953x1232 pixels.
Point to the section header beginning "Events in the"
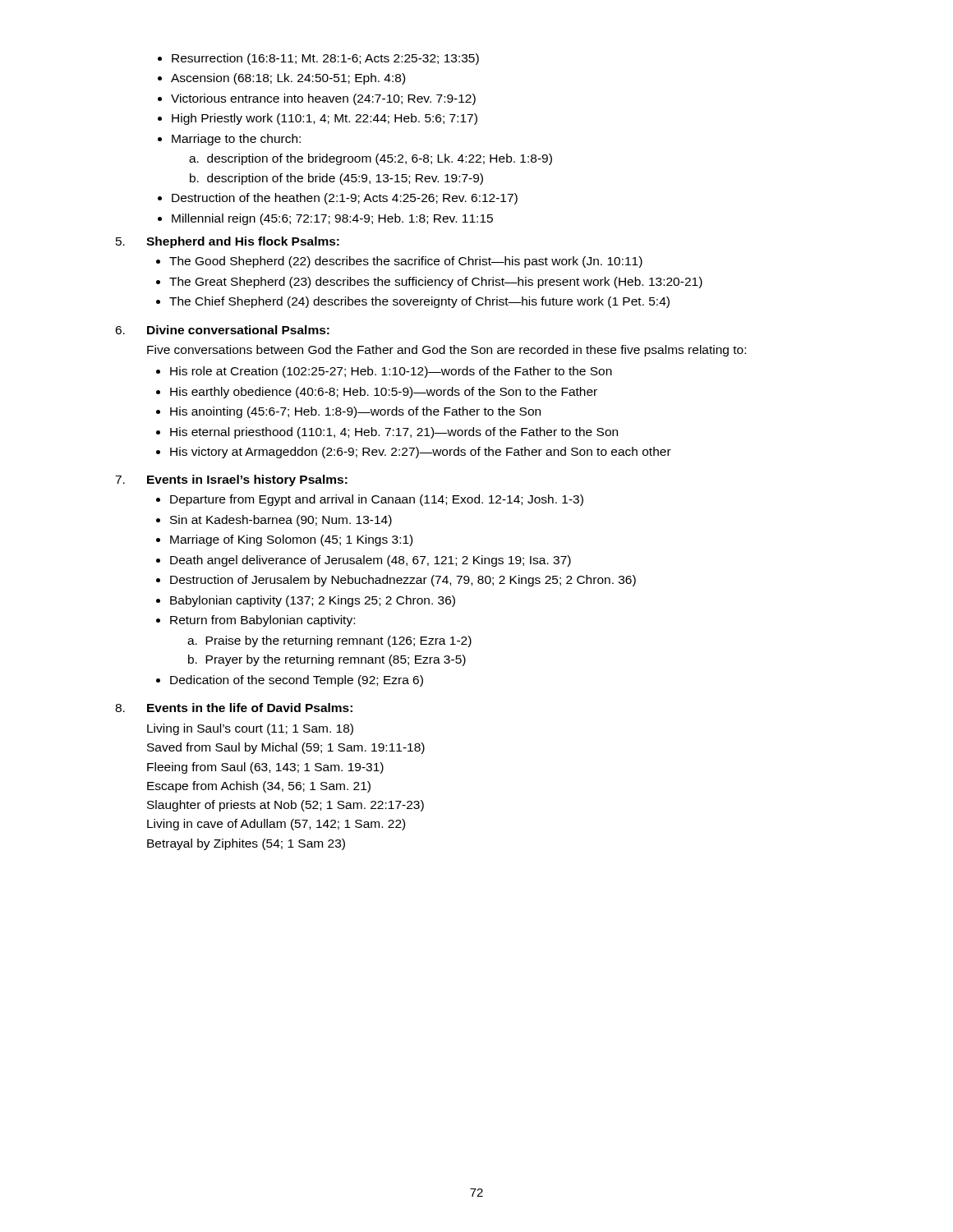250,708
